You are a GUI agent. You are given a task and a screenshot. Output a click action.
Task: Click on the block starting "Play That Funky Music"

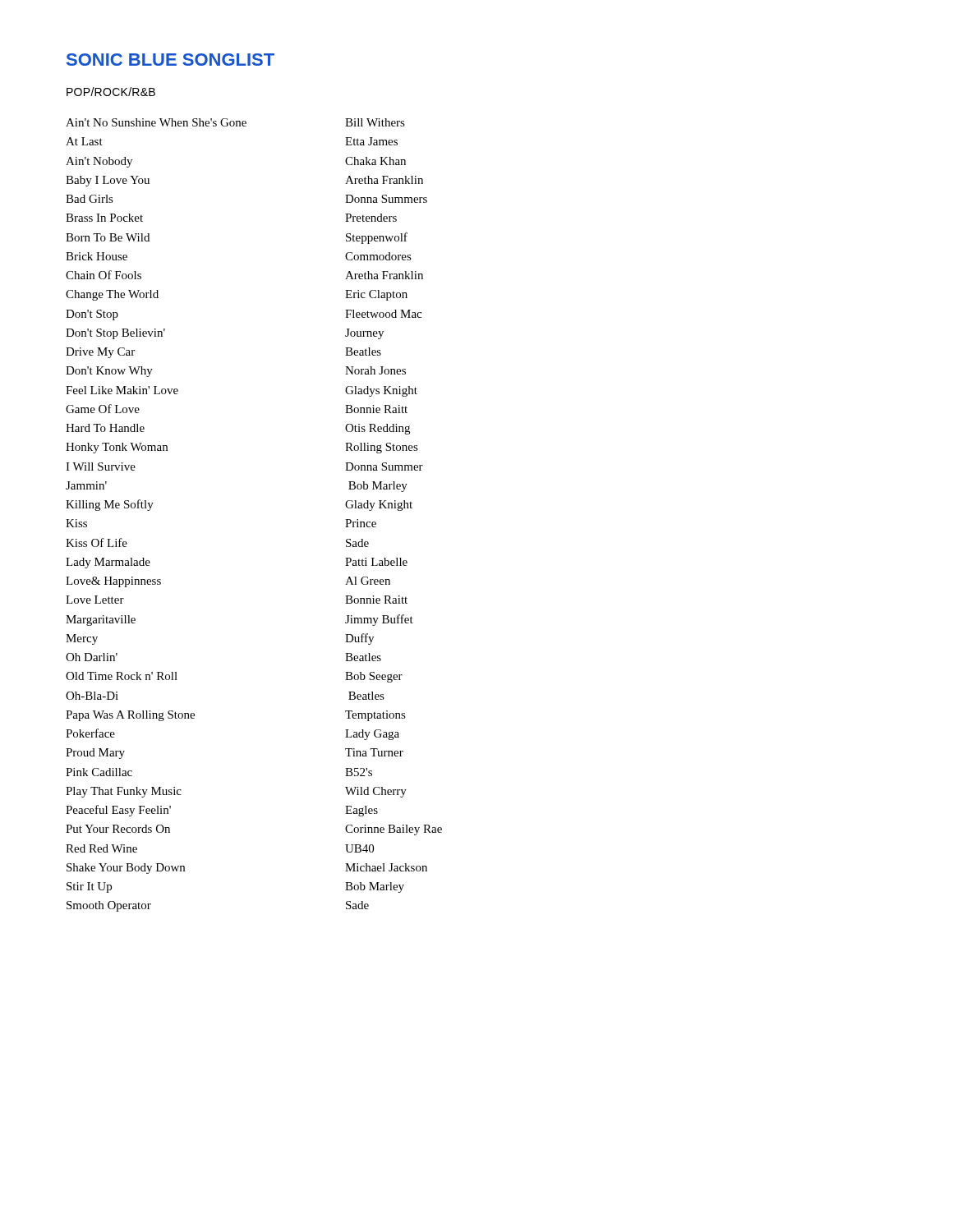pos(124,791)
